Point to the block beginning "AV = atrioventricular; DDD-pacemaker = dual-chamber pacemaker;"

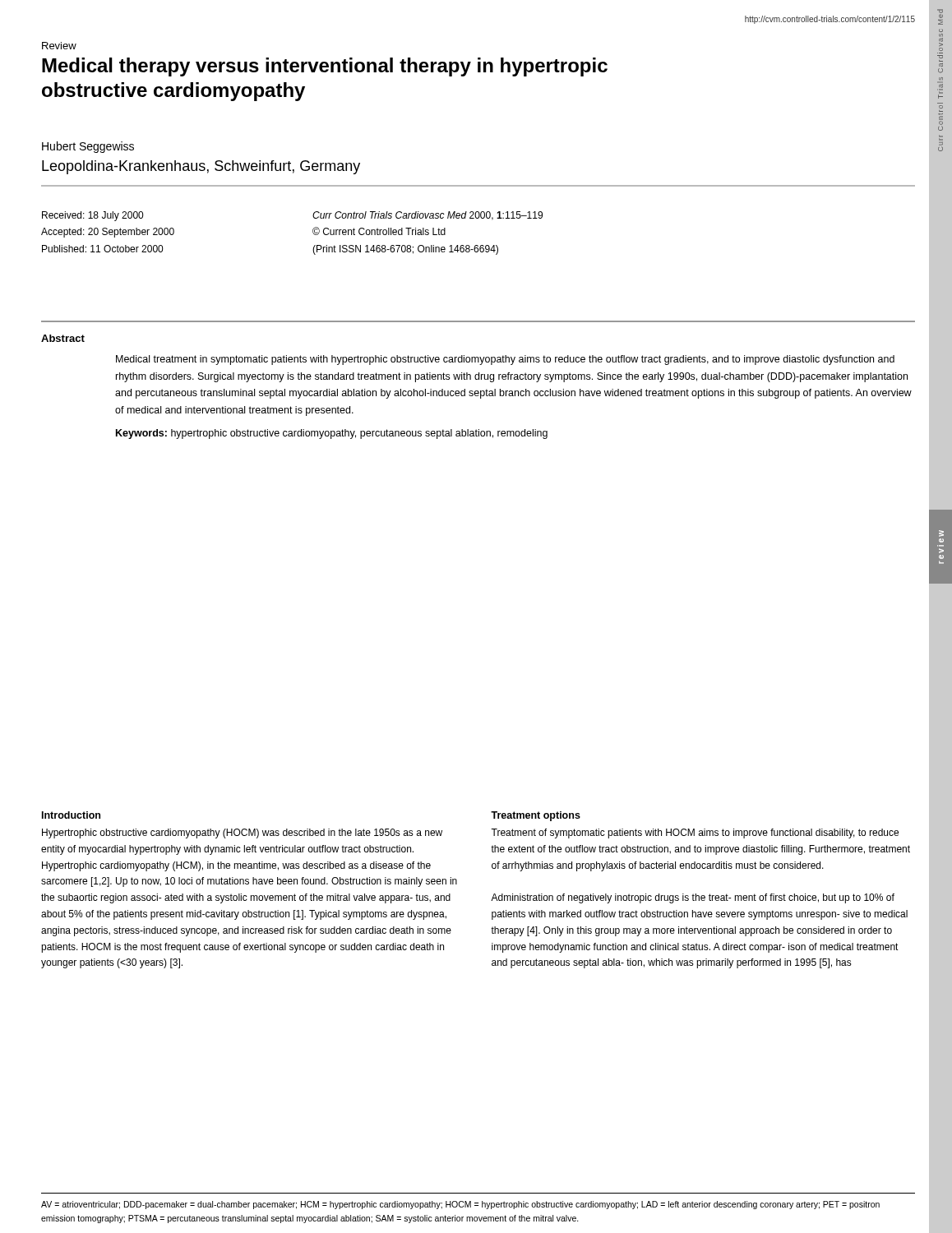pos(461,1211)
